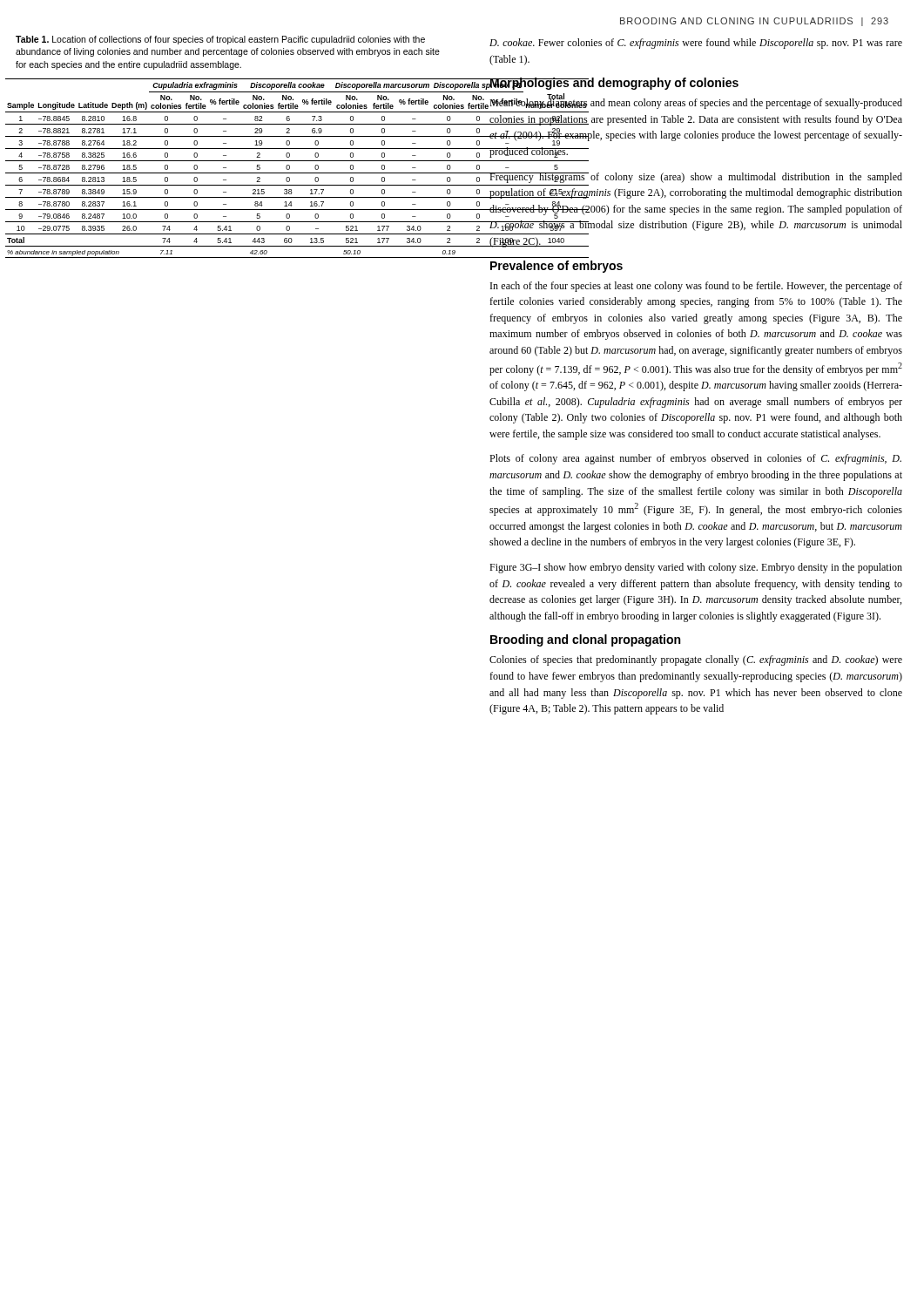
Task: Point to the block beginning "Frequency histograms of colony size"
Action: click(696, 209)
